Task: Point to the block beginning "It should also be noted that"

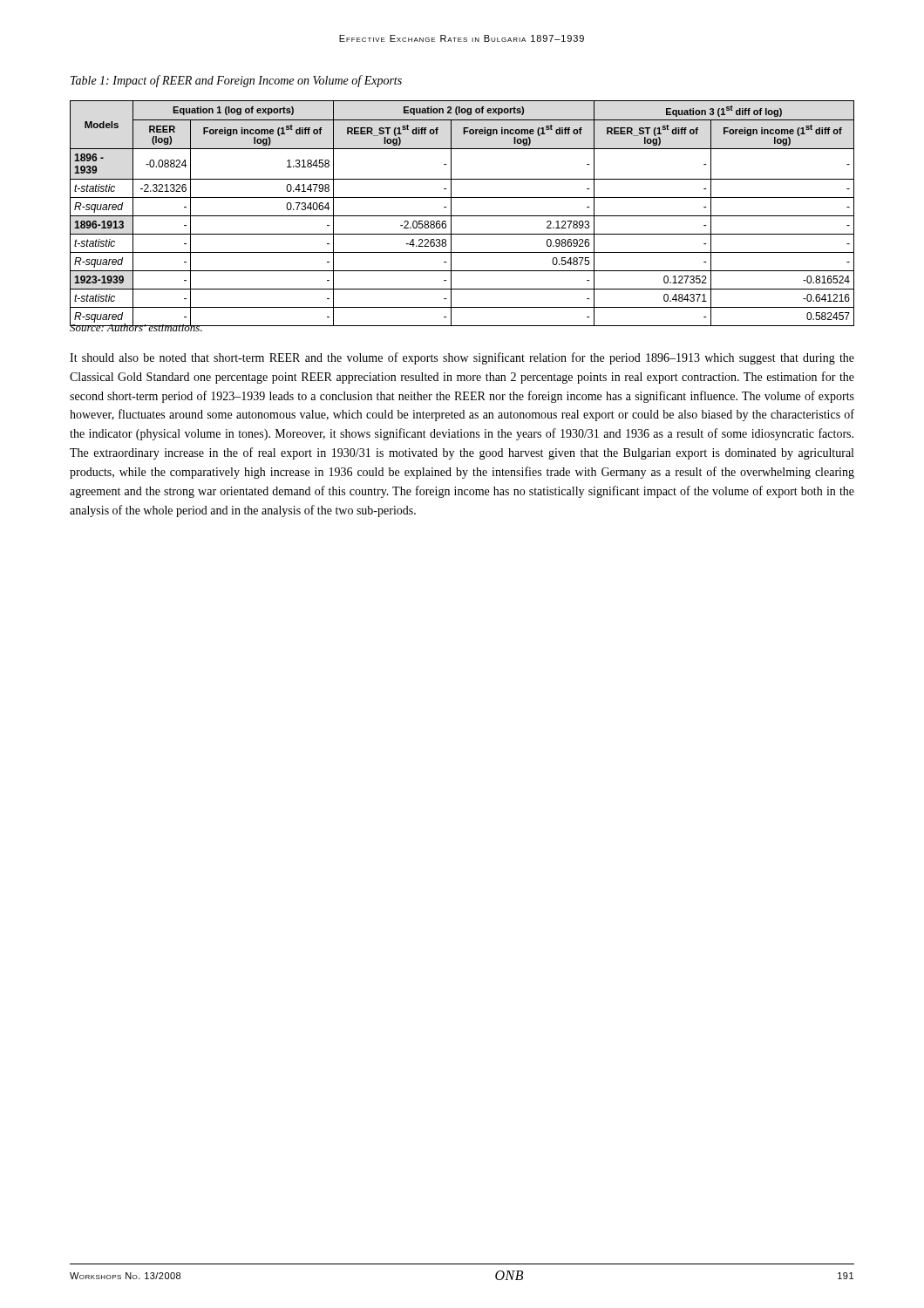Action: (x=462, y=434)
